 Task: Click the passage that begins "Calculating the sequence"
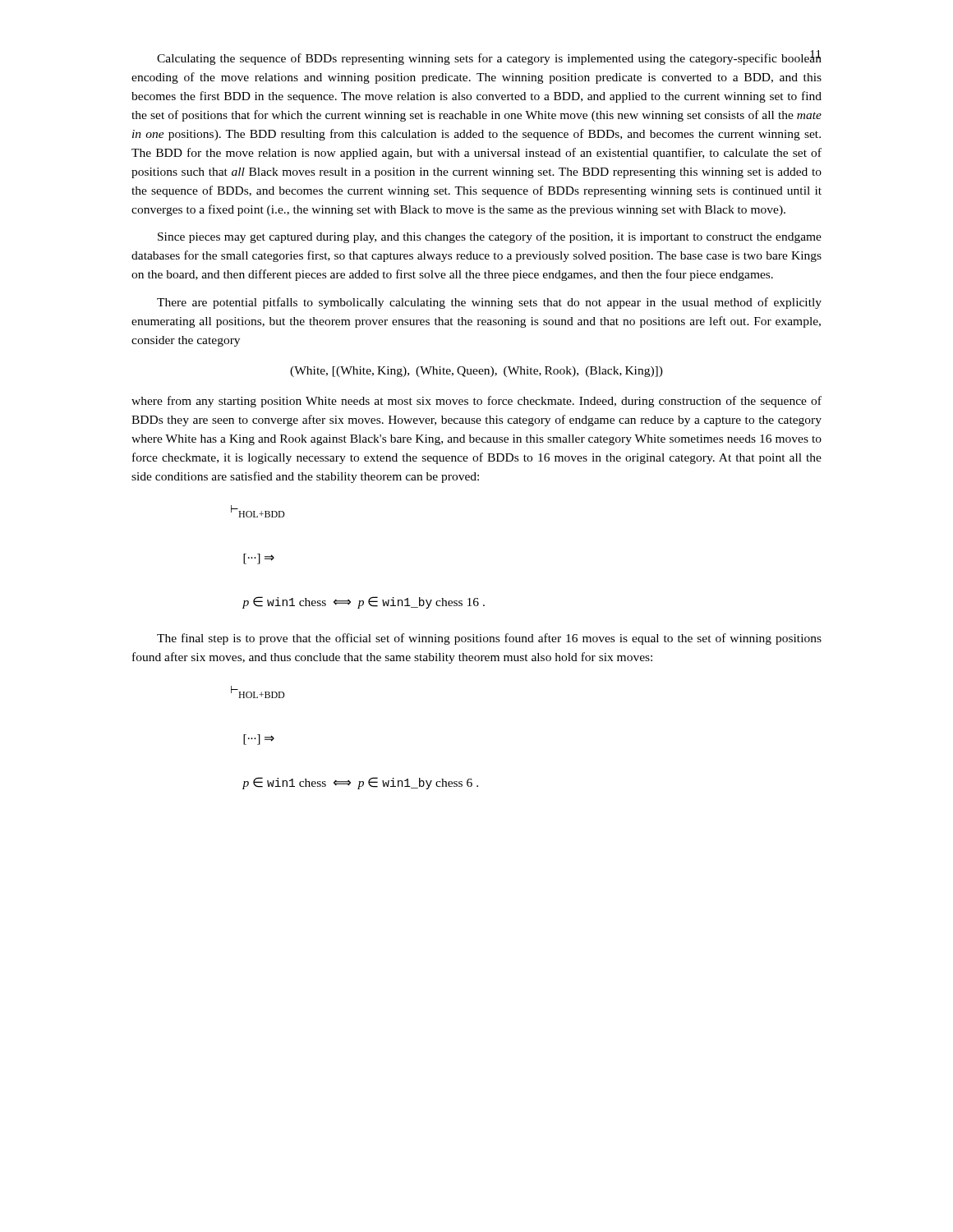[x=476, y=134]
